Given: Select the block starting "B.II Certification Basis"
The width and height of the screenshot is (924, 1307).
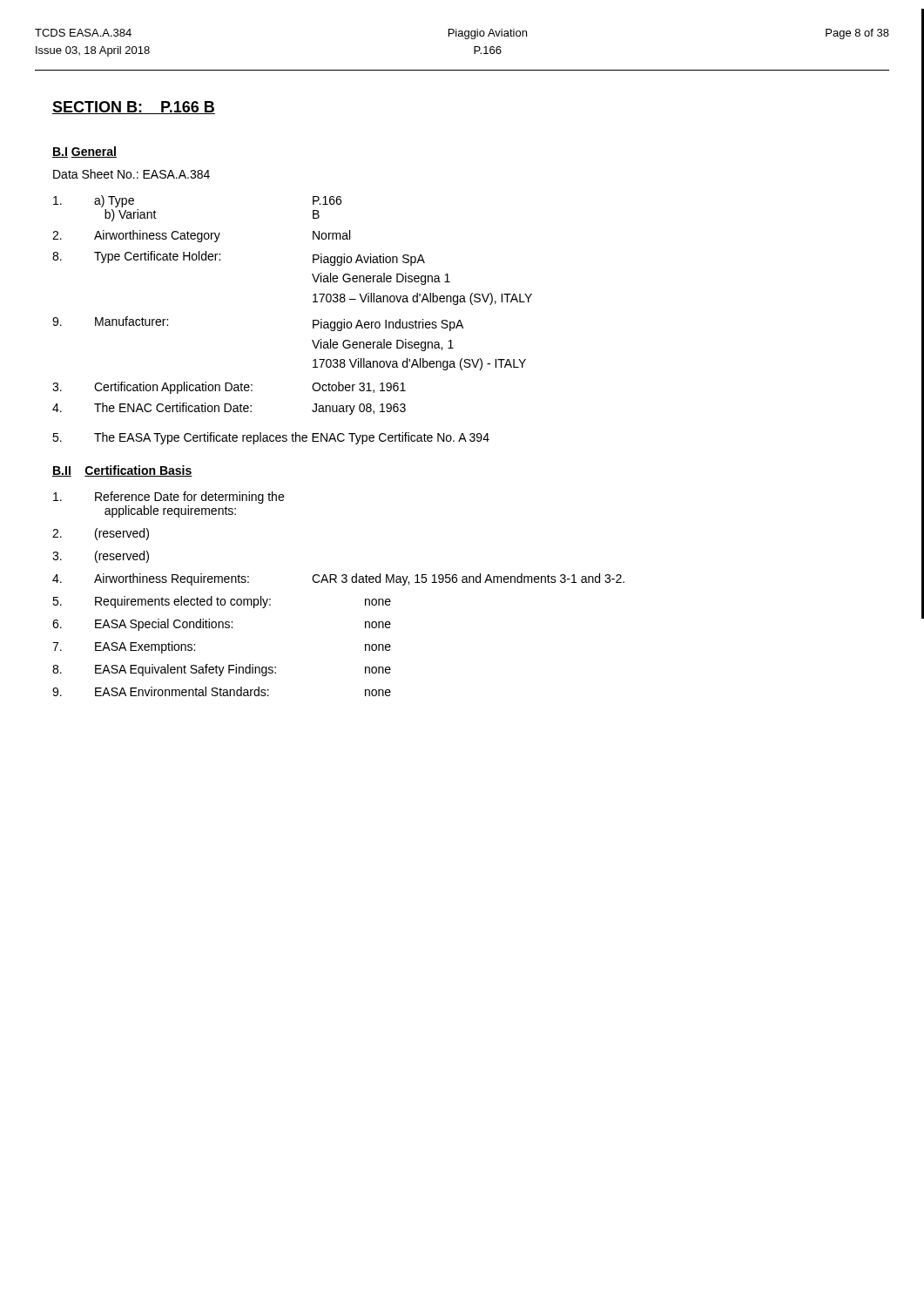Looking at the screenshot, I should tap(122, 471).
